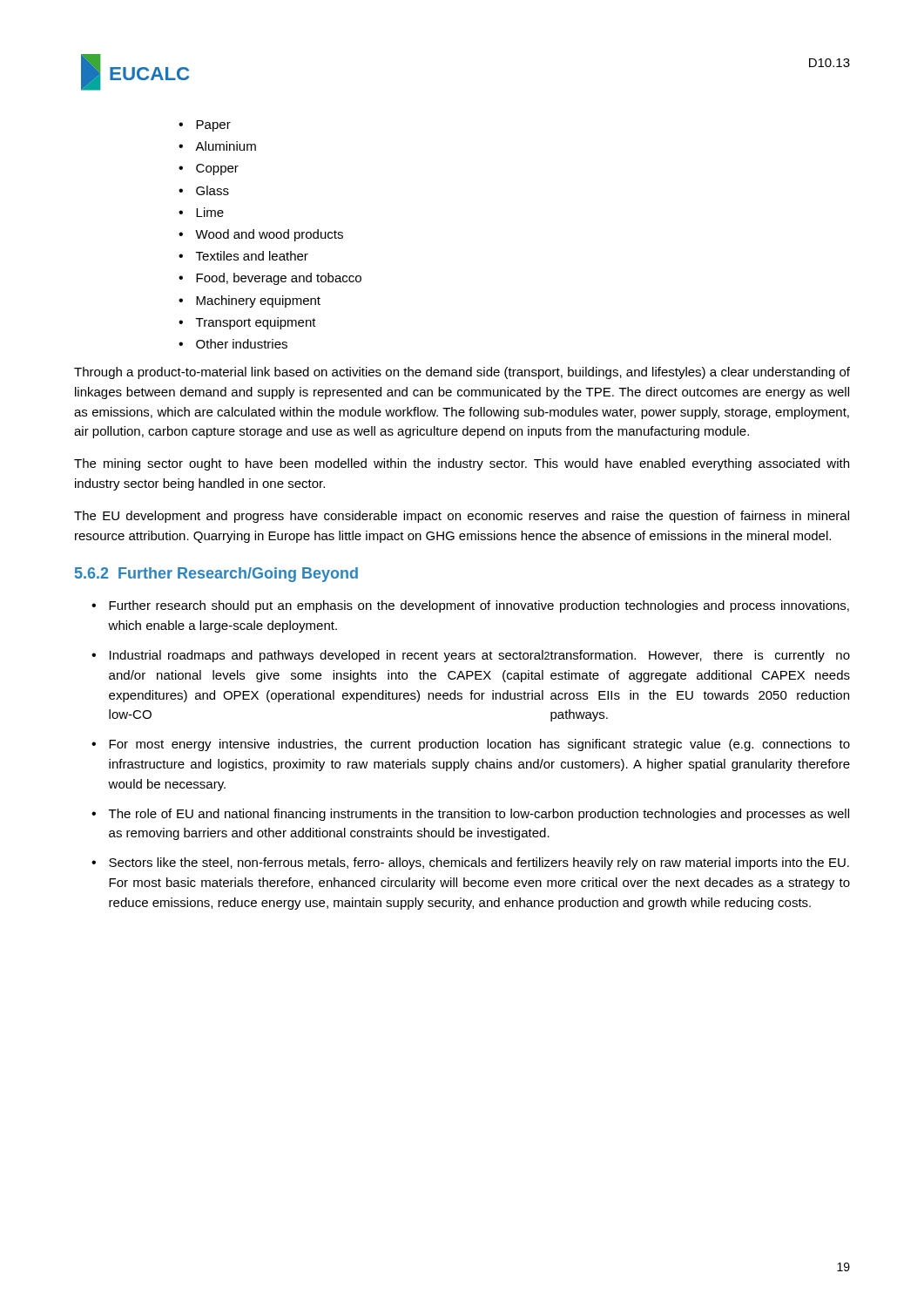Click the passage that begins "Industrial roadmaps and pathways"

(x=479, y=685)
